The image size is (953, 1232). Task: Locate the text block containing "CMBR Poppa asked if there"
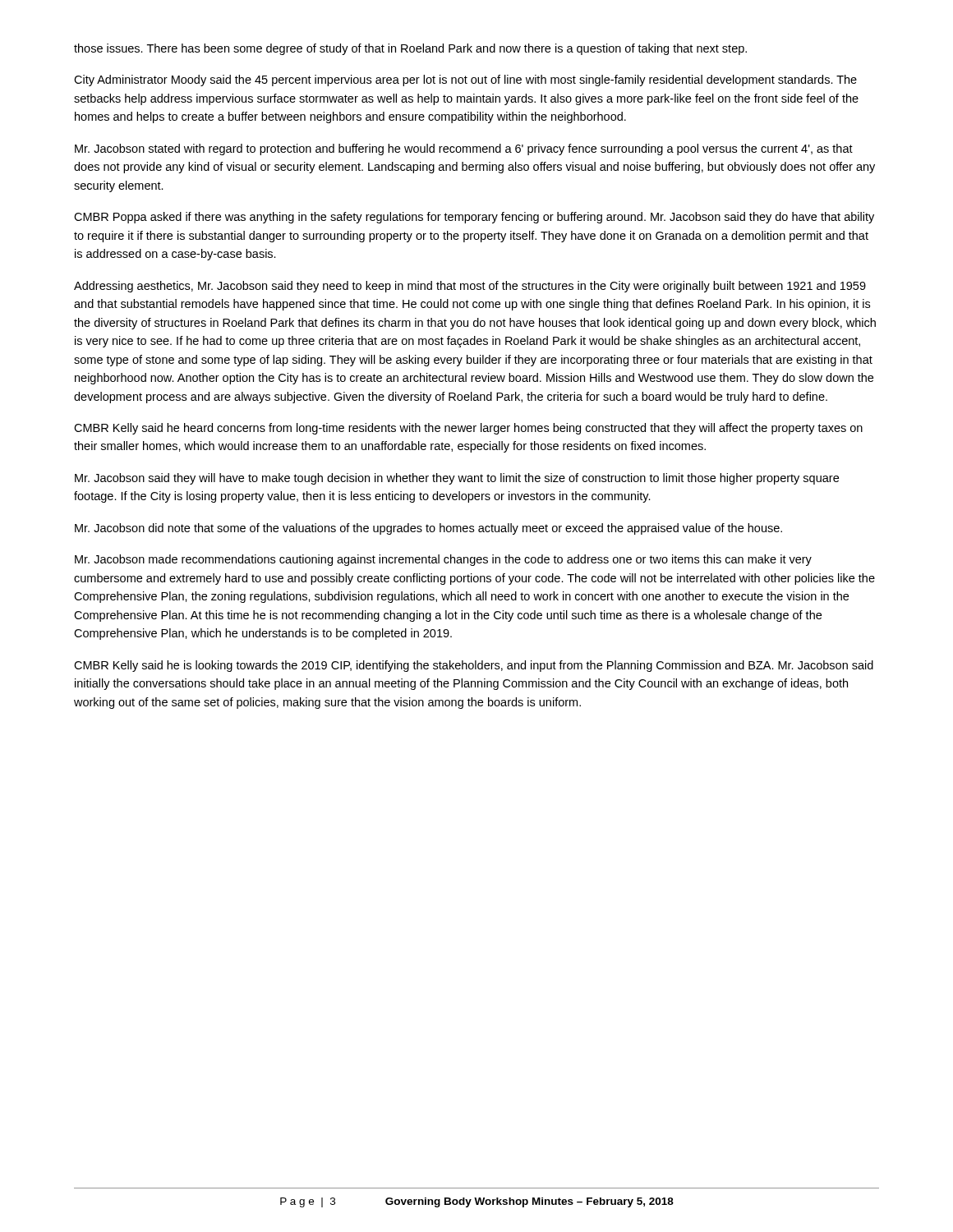pyautogui.click(x=474, y=236)
